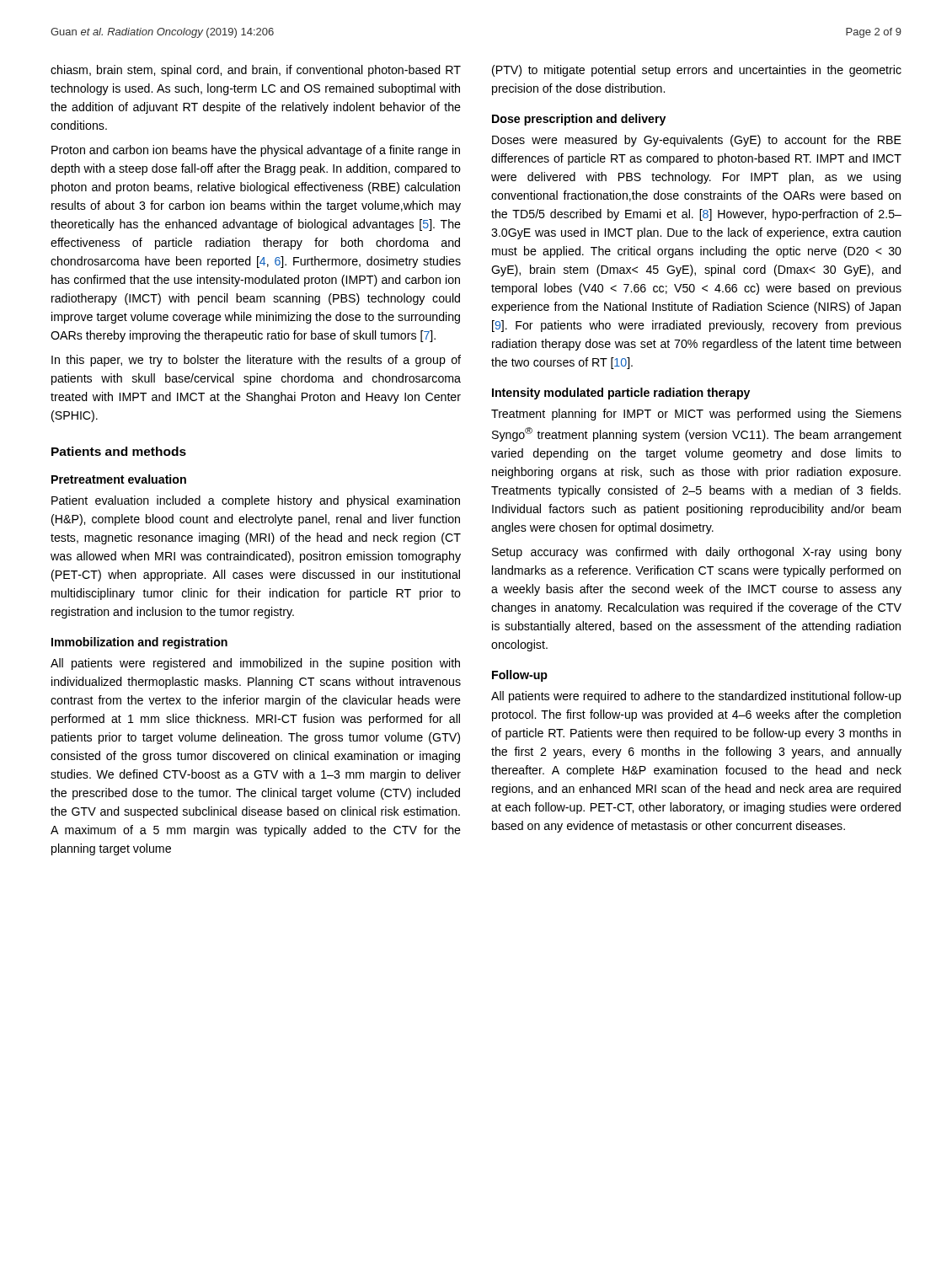Viewport: 952px width, 1264px height.
Task: Click the passage that begins "chiasm, brain stem, spinal cord, and brain, if"
Action: pos(256,98)
